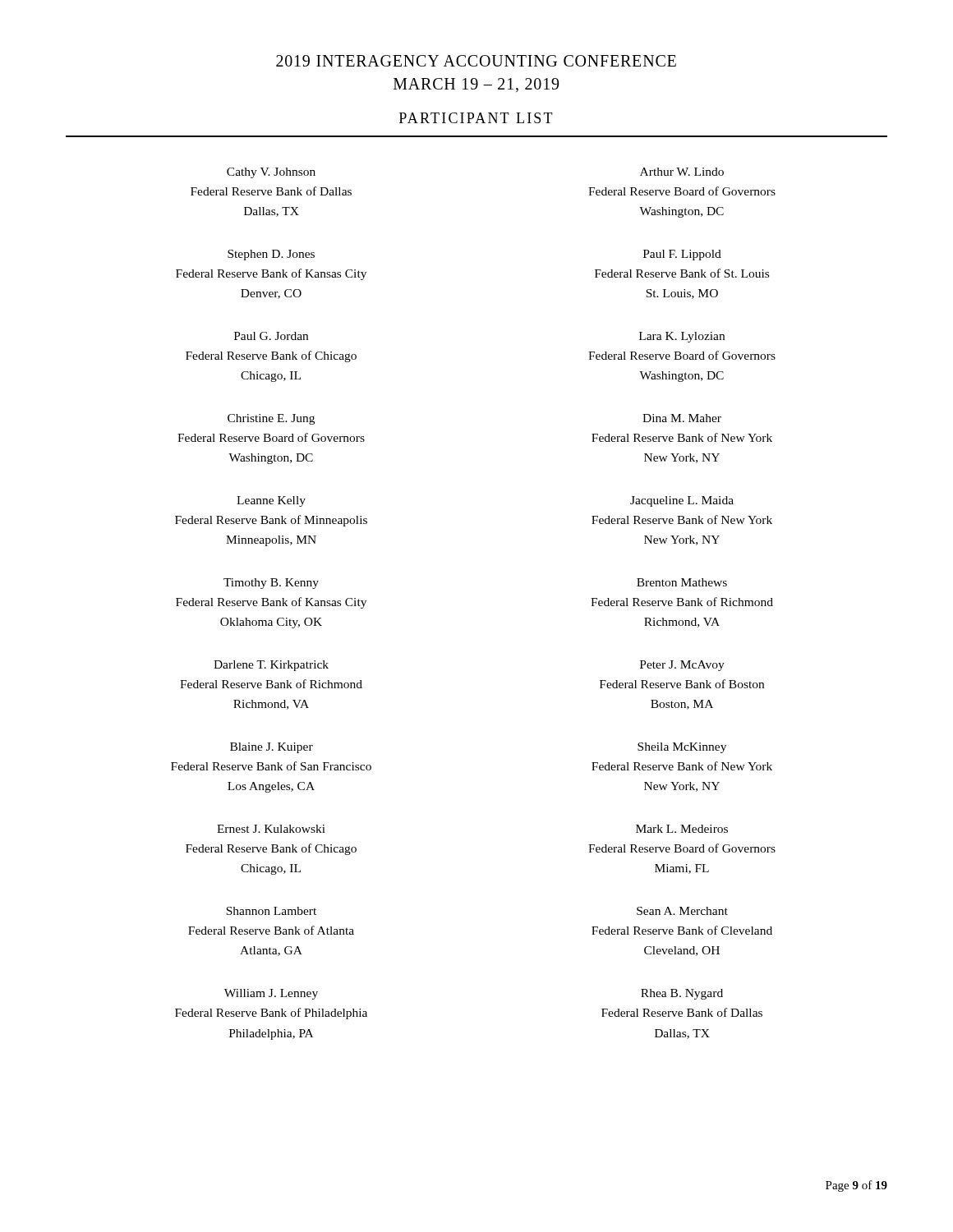Where is the passage that starts "Timothy B. Kenny Federal Reserve Bank of"?
953x1232 pixels.
pyautogui.click(x=271, y=602)
